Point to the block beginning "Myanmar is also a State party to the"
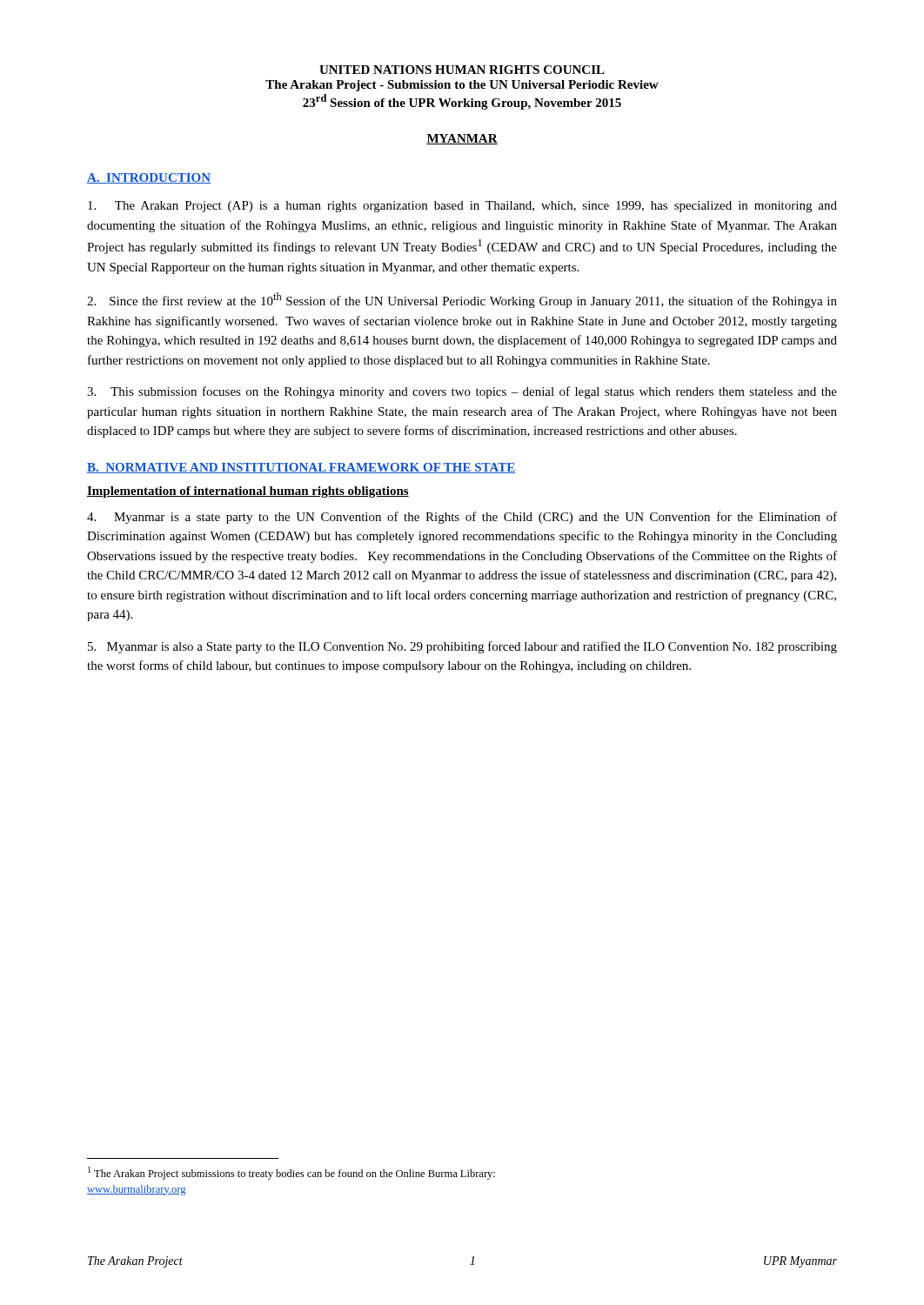 (x=462, y=656)
